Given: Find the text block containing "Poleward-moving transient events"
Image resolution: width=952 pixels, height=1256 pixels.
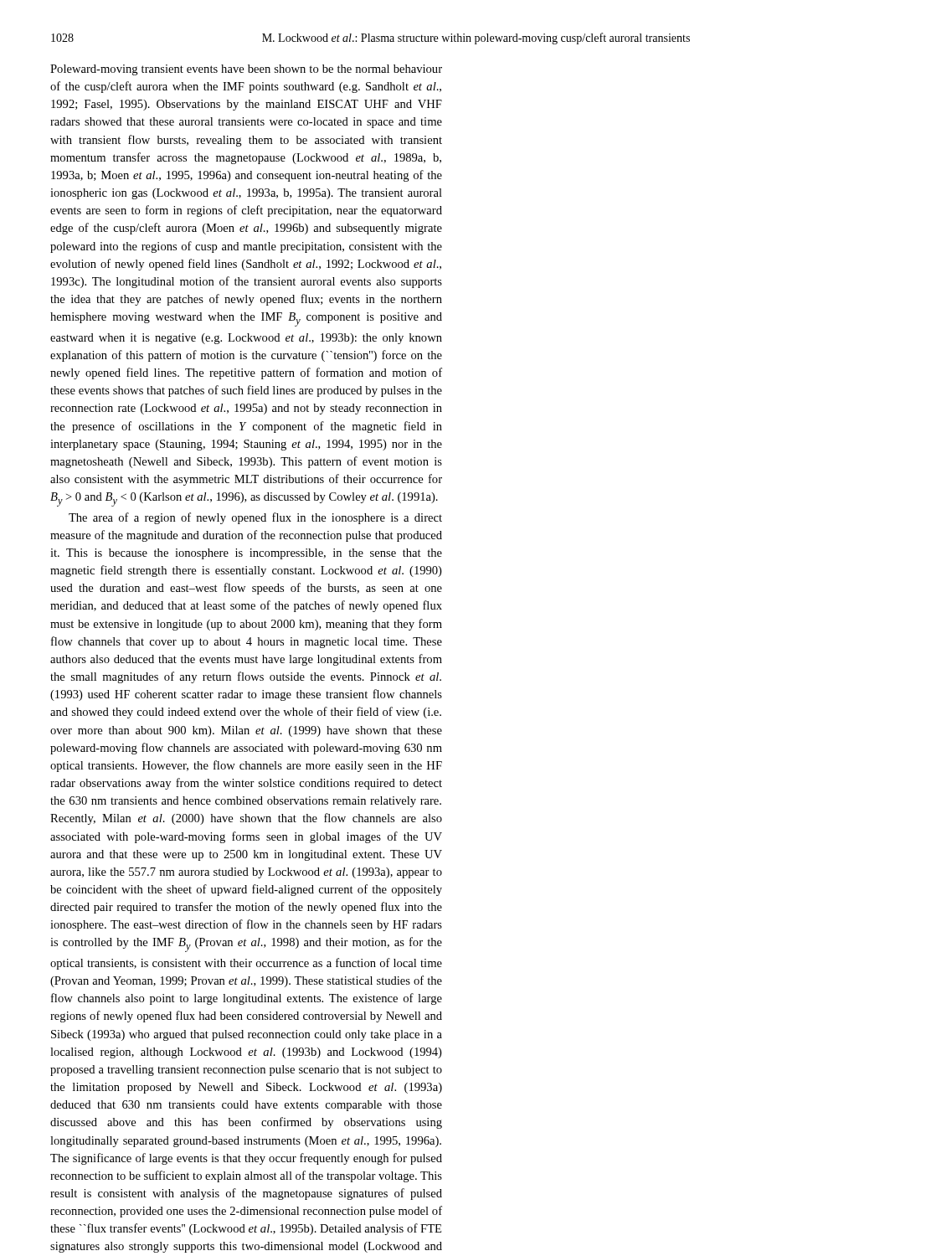Looking at the screenshot, I should (246, 658).
